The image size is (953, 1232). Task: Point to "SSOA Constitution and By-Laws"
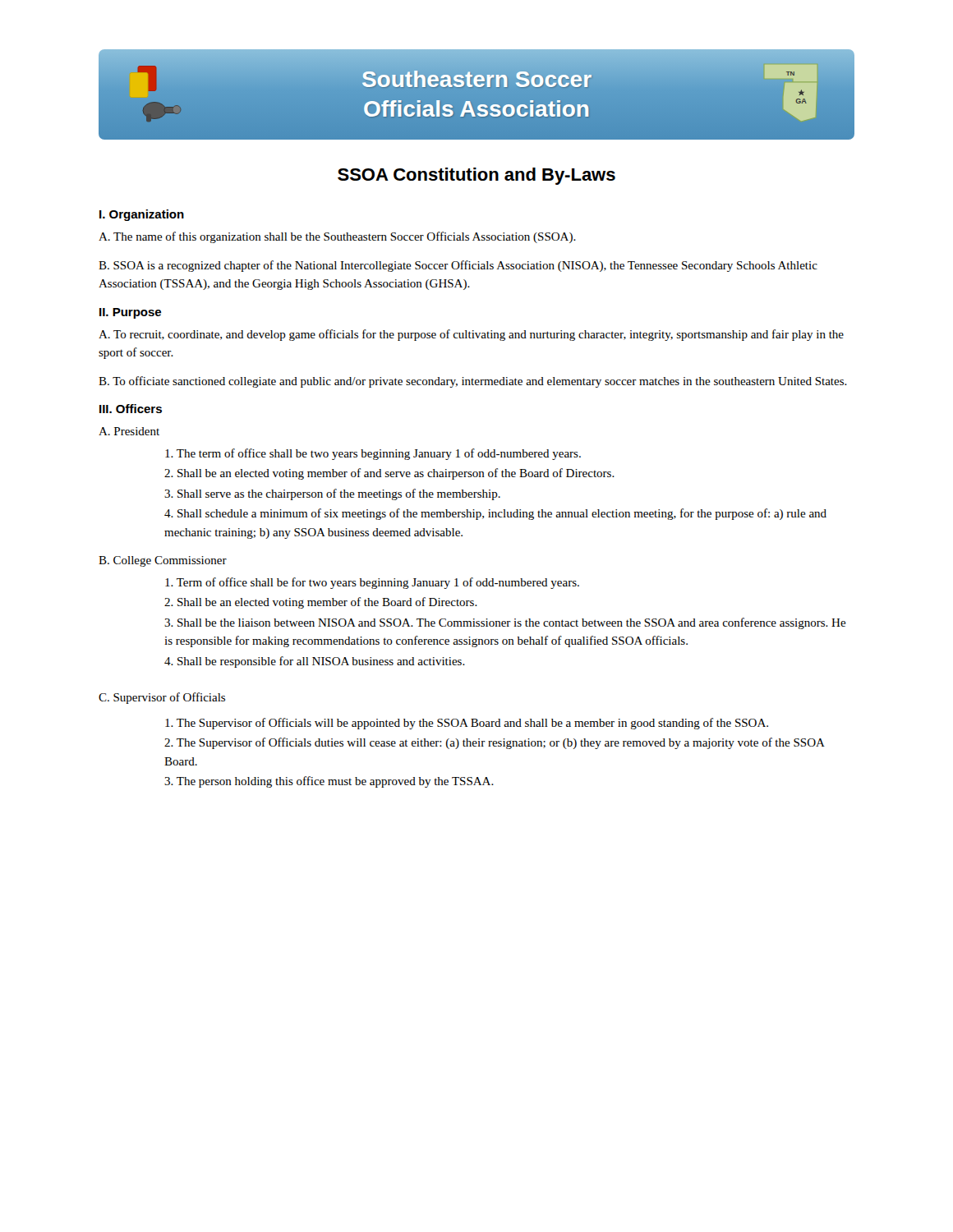(x=476, y=175)
